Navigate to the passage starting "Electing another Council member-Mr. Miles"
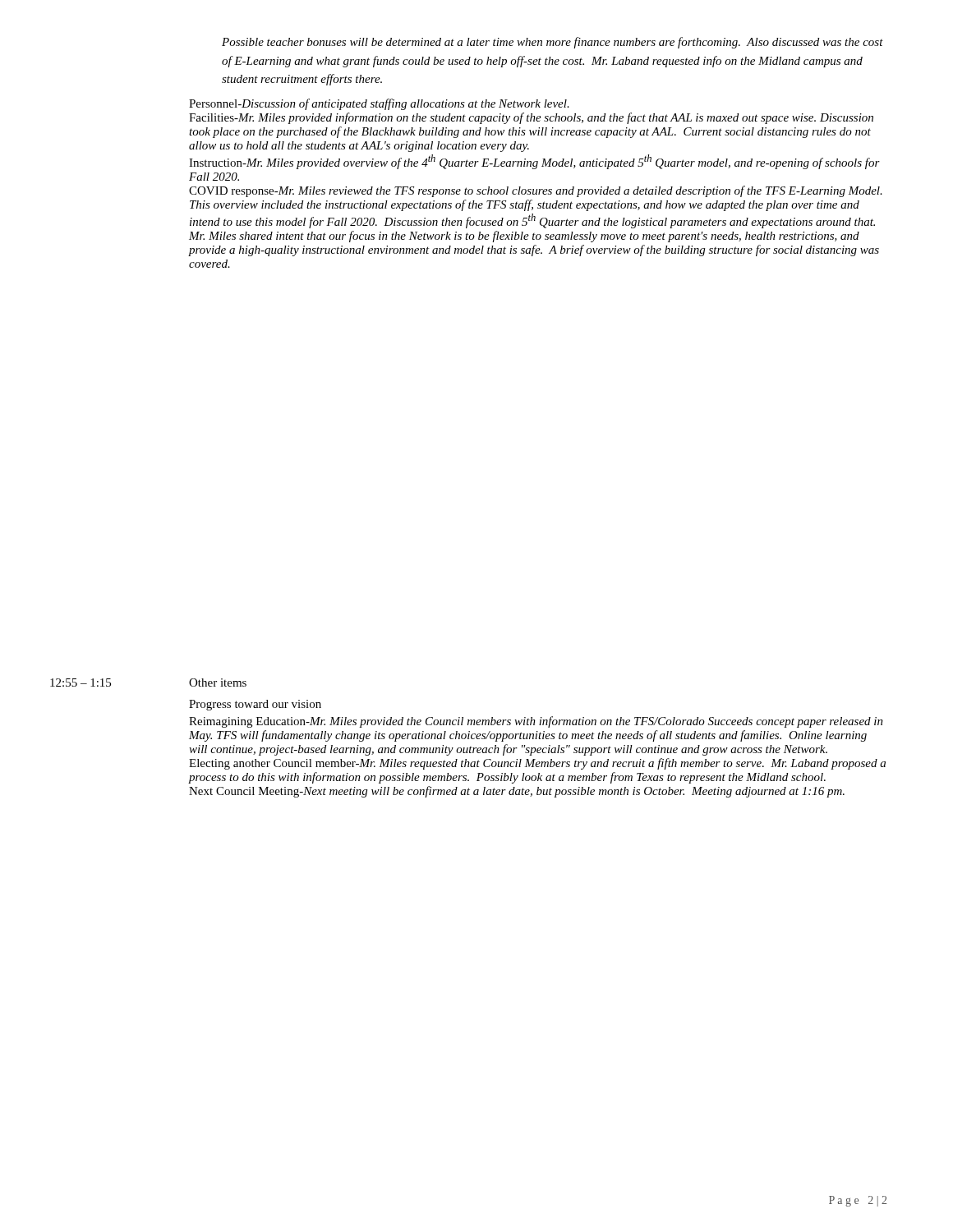Viewport: 953px width, 1232px height. pyautogui.click(x=538, y=770)
